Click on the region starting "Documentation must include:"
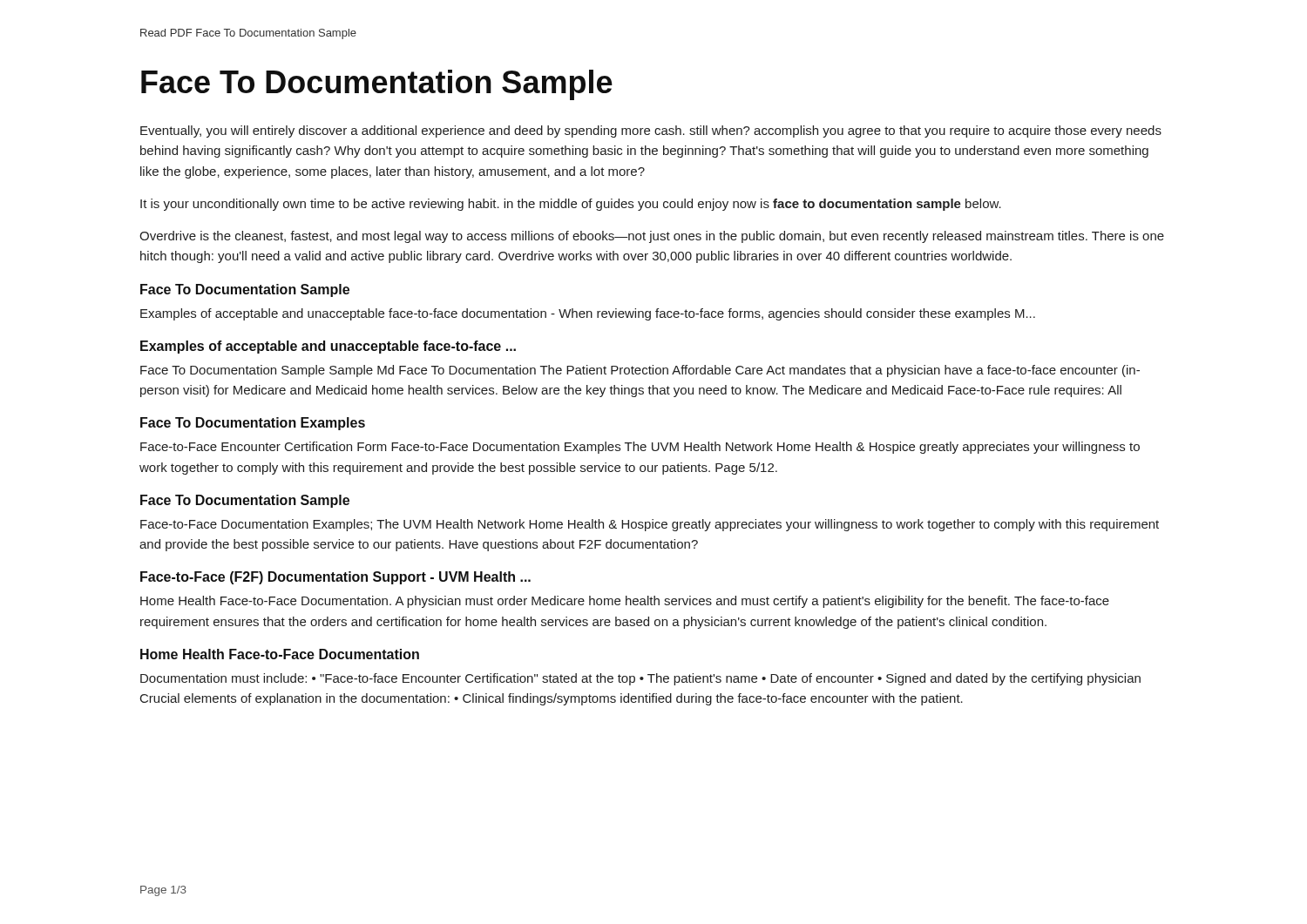 [x=640, y=688]
